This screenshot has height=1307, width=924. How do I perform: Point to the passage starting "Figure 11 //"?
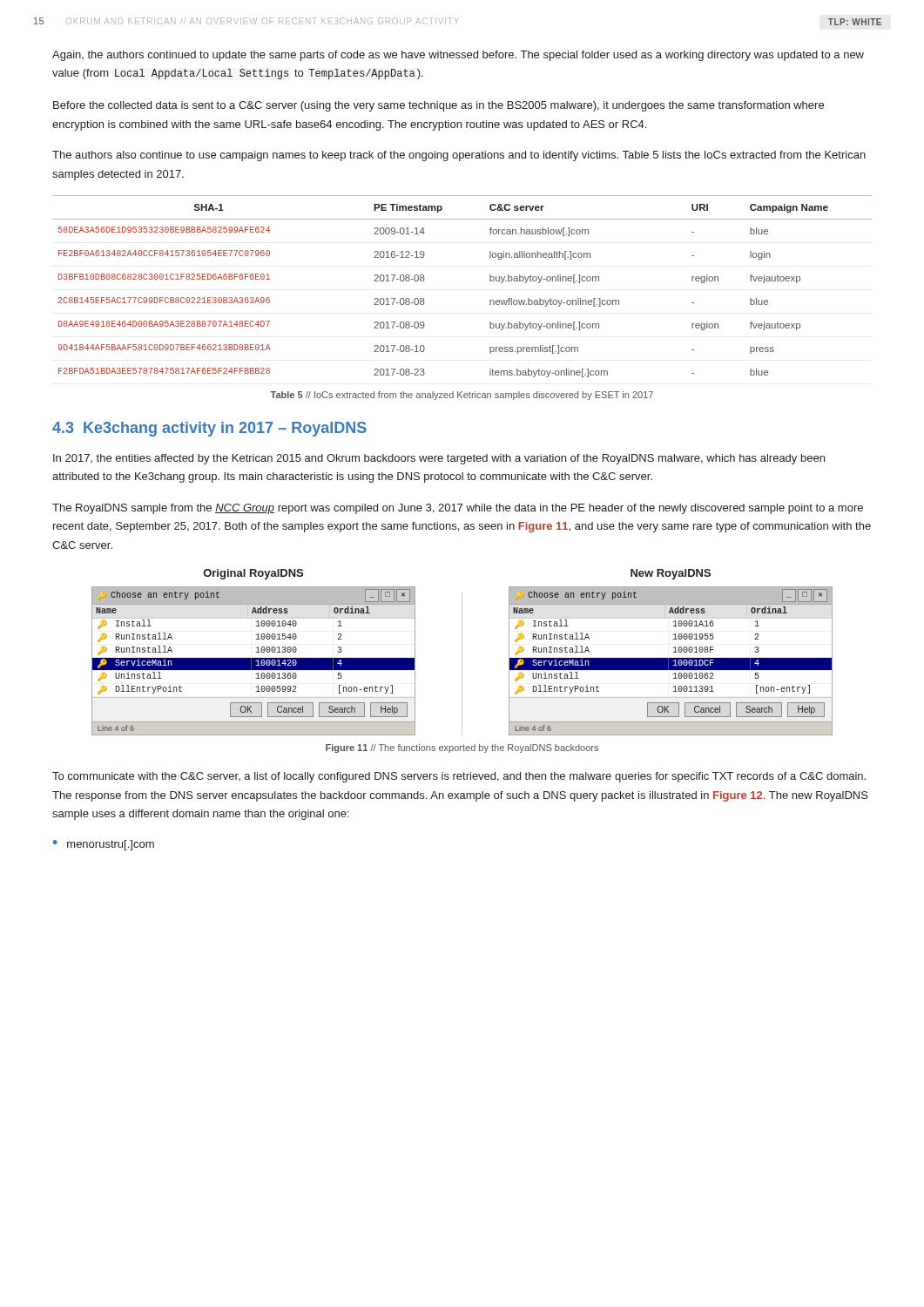point(462,748)
